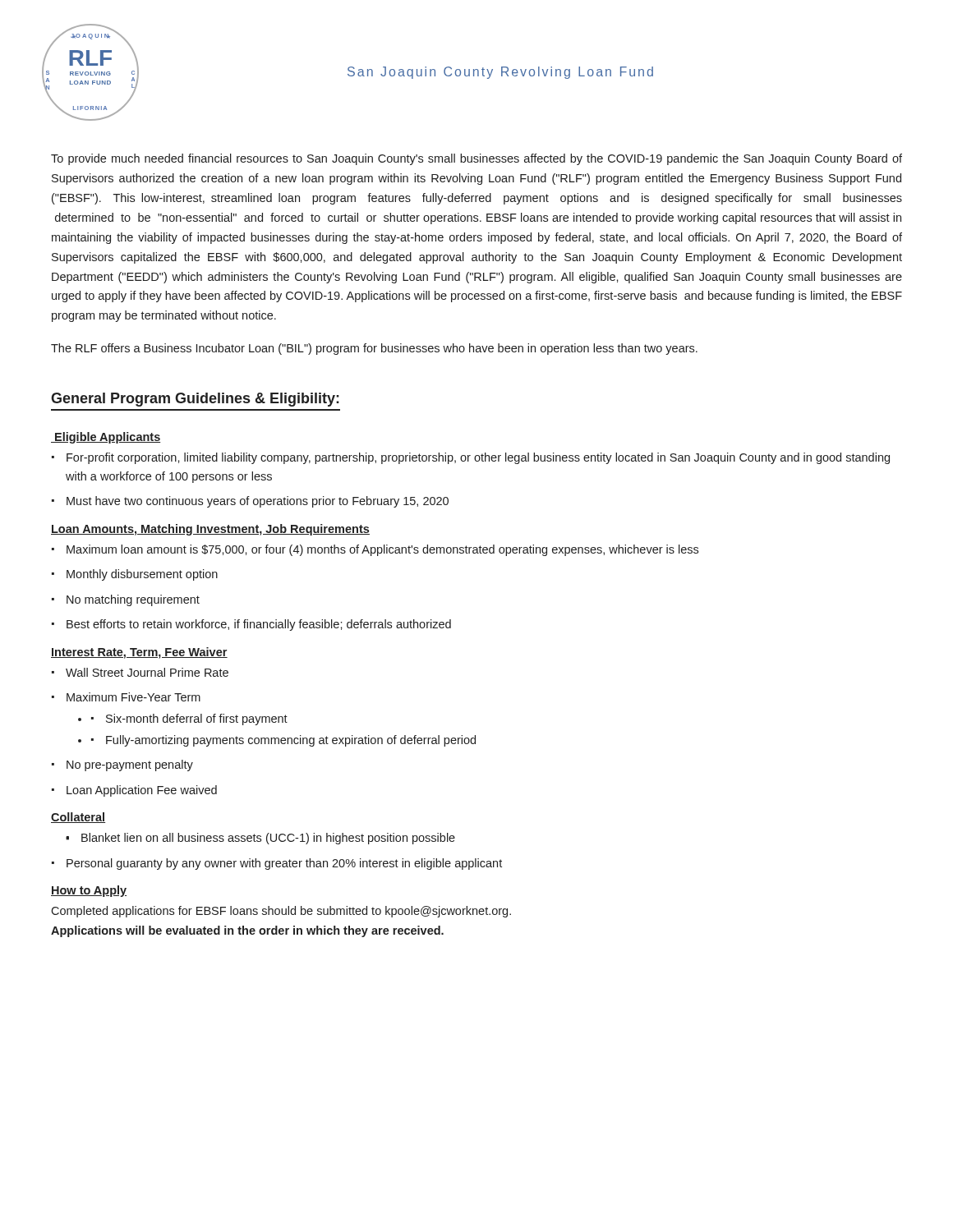Select the text block with the text "To provide much needed financial resources to San"
The height and width of the screenshot is (1232, 953).
click(x=476, y=237)
